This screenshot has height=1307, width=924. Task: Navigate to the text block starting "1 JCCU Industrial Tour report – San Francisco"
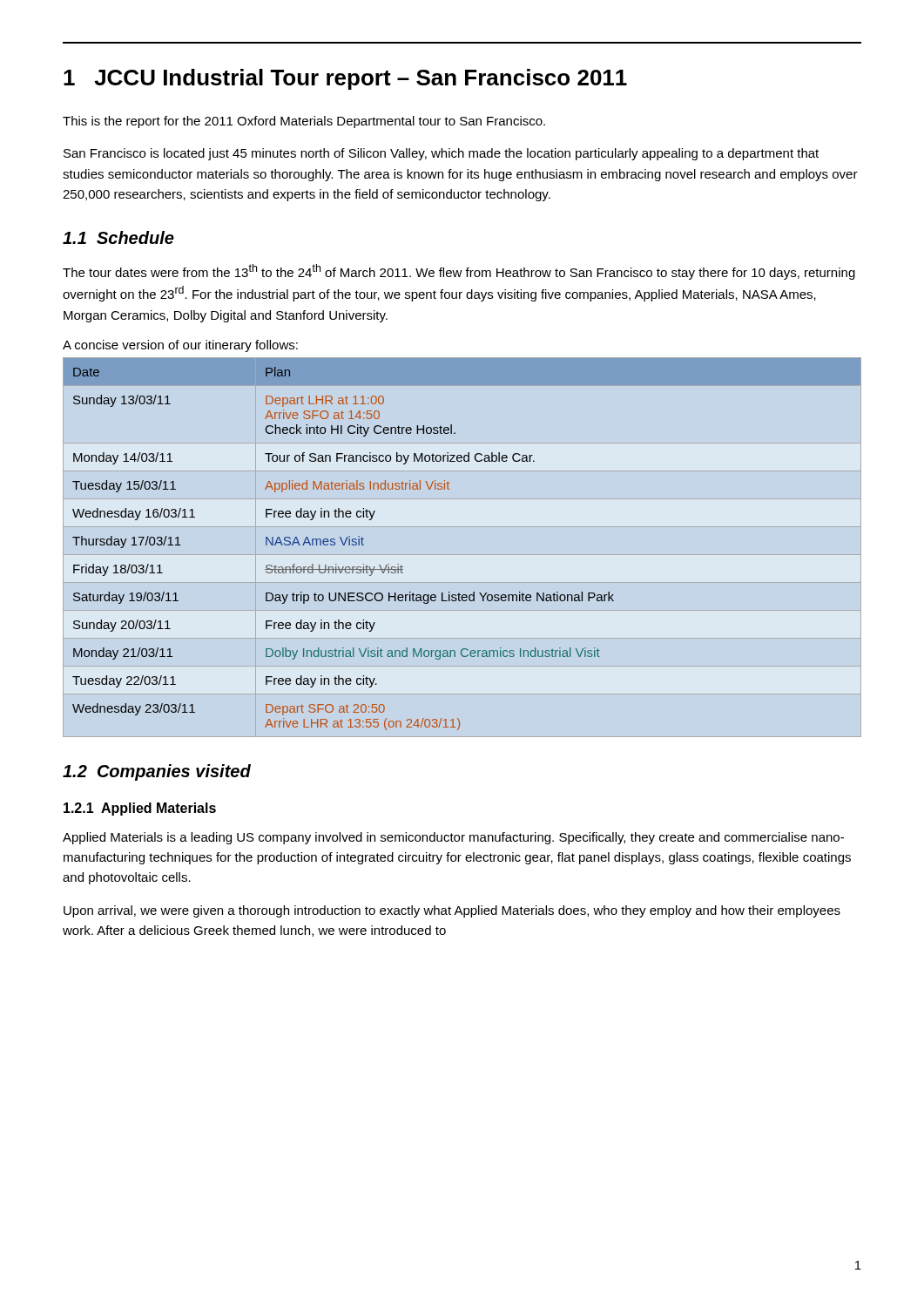462,78
